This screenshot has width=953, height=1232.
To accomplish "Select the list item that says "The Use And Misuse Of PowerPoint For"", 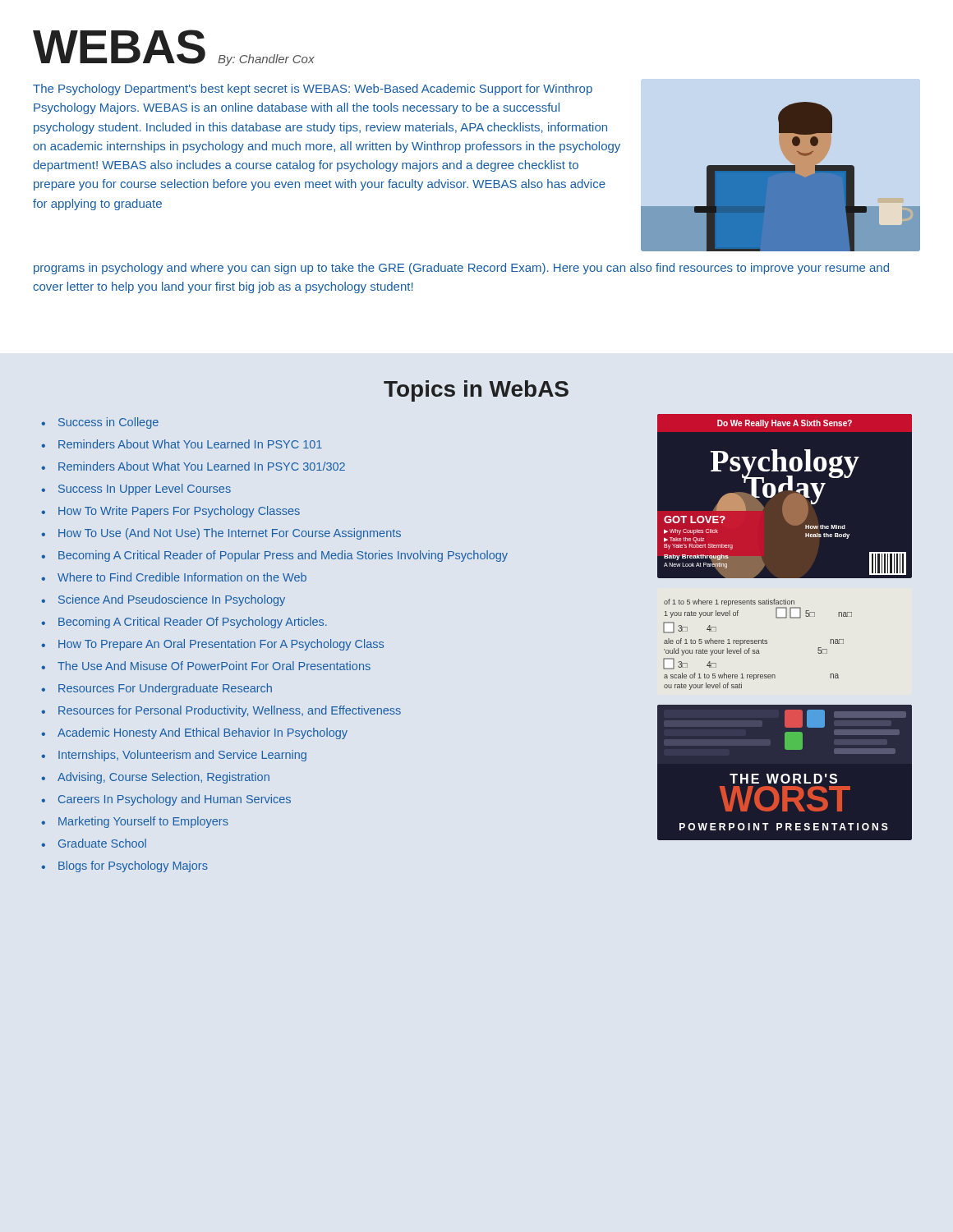I will tap(214, 666).
